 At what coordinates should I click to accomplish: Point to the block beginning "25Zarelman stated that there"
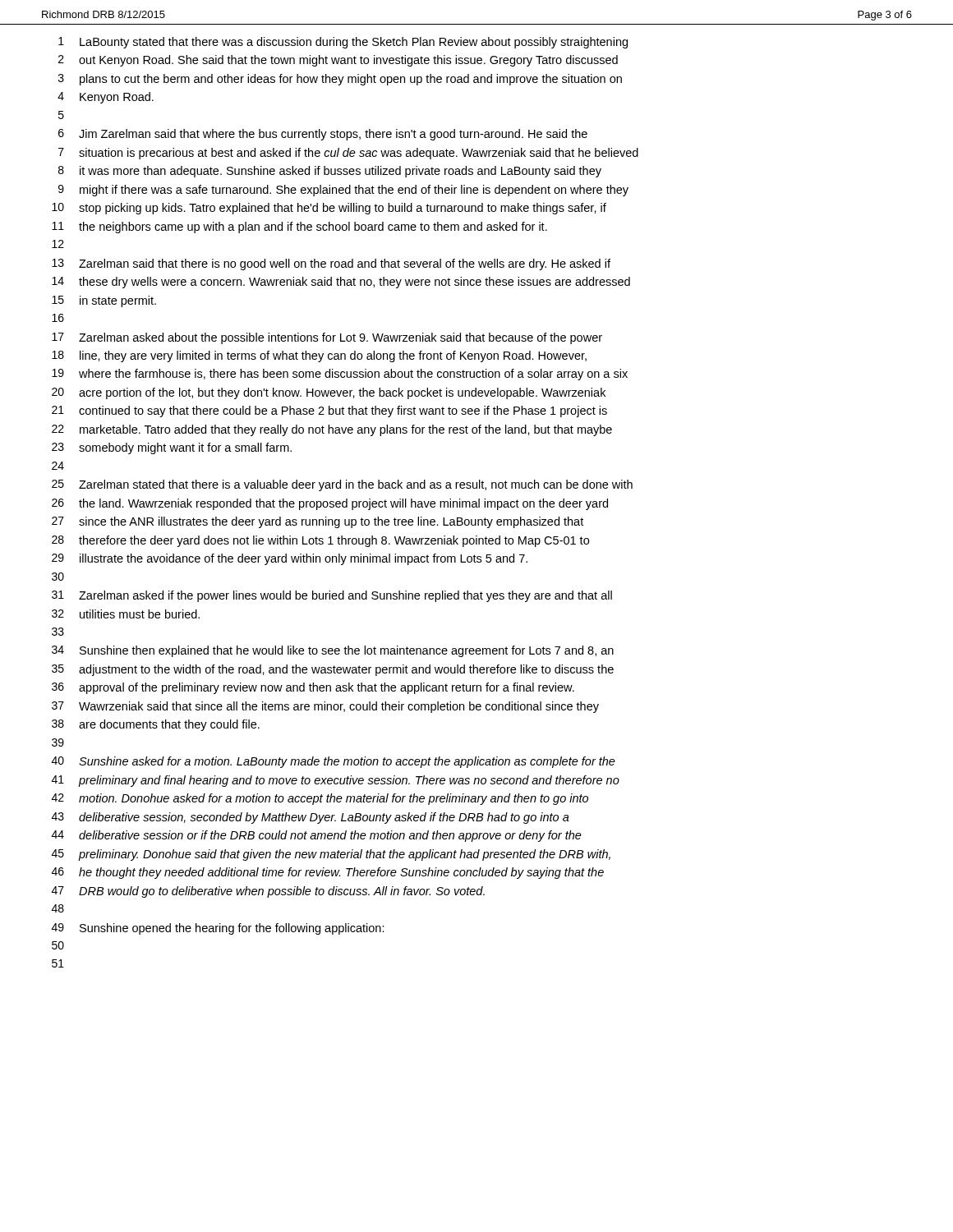pyautogui.click(x=476, y=522)
